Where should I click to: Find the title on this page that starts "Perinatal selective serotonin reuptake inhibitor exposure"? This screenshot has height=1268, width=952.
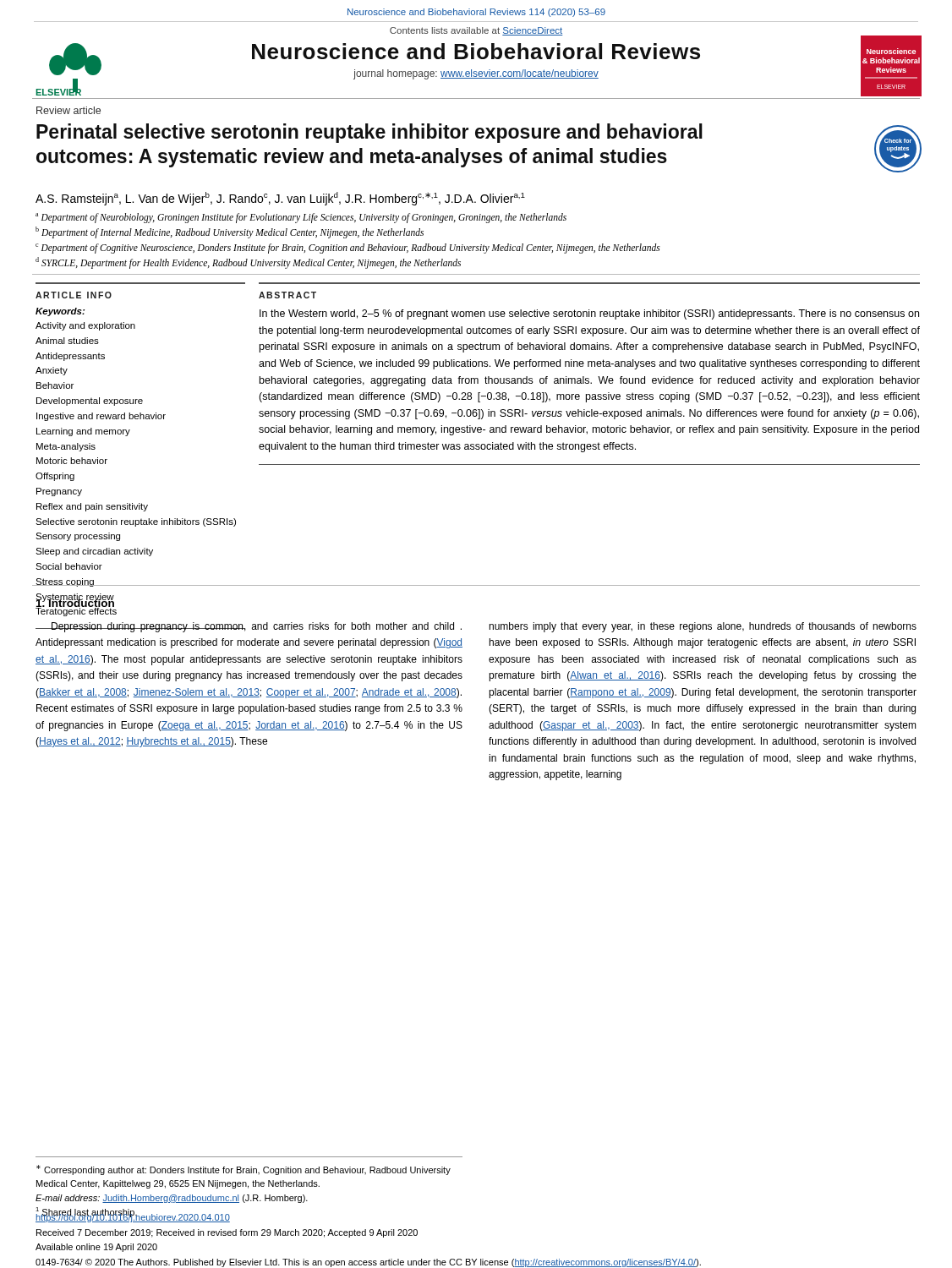click(x=369, y=144)
